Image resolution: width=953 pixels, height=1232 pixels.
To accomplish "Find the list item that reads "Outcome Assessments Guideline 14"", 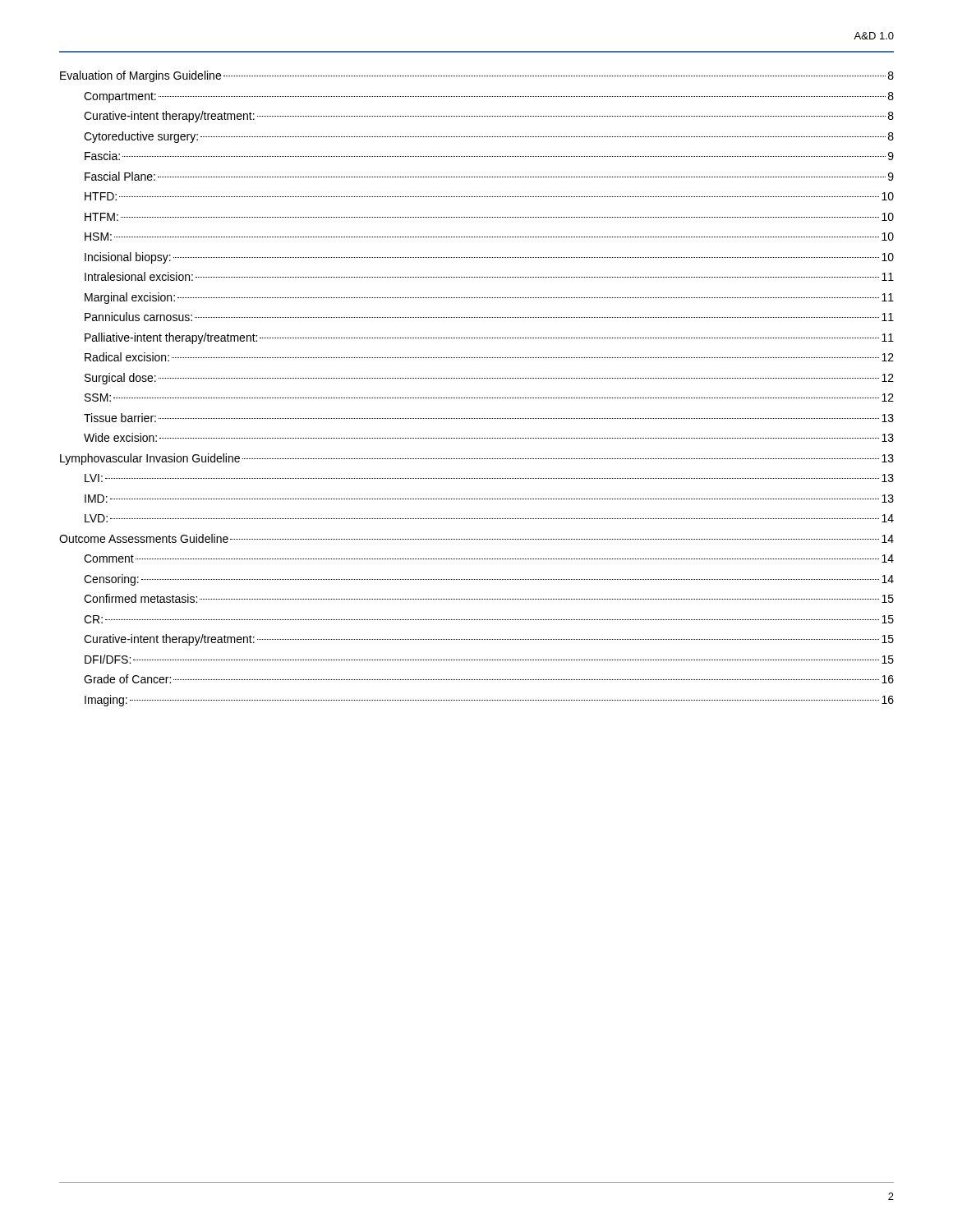I will point(476,539).
